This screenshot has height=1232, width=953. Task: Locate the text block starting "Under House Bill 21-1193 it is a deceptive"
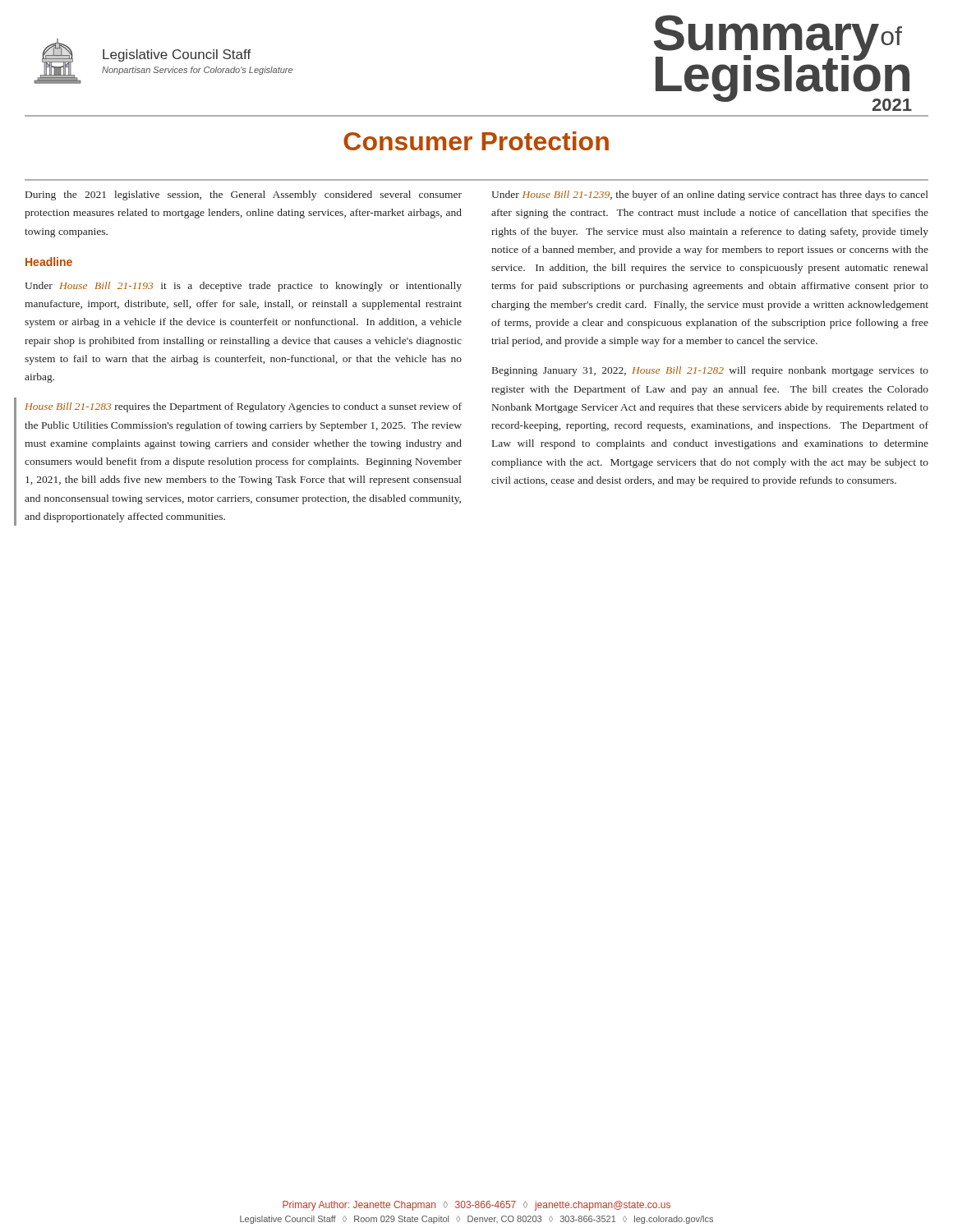point(243,331)
